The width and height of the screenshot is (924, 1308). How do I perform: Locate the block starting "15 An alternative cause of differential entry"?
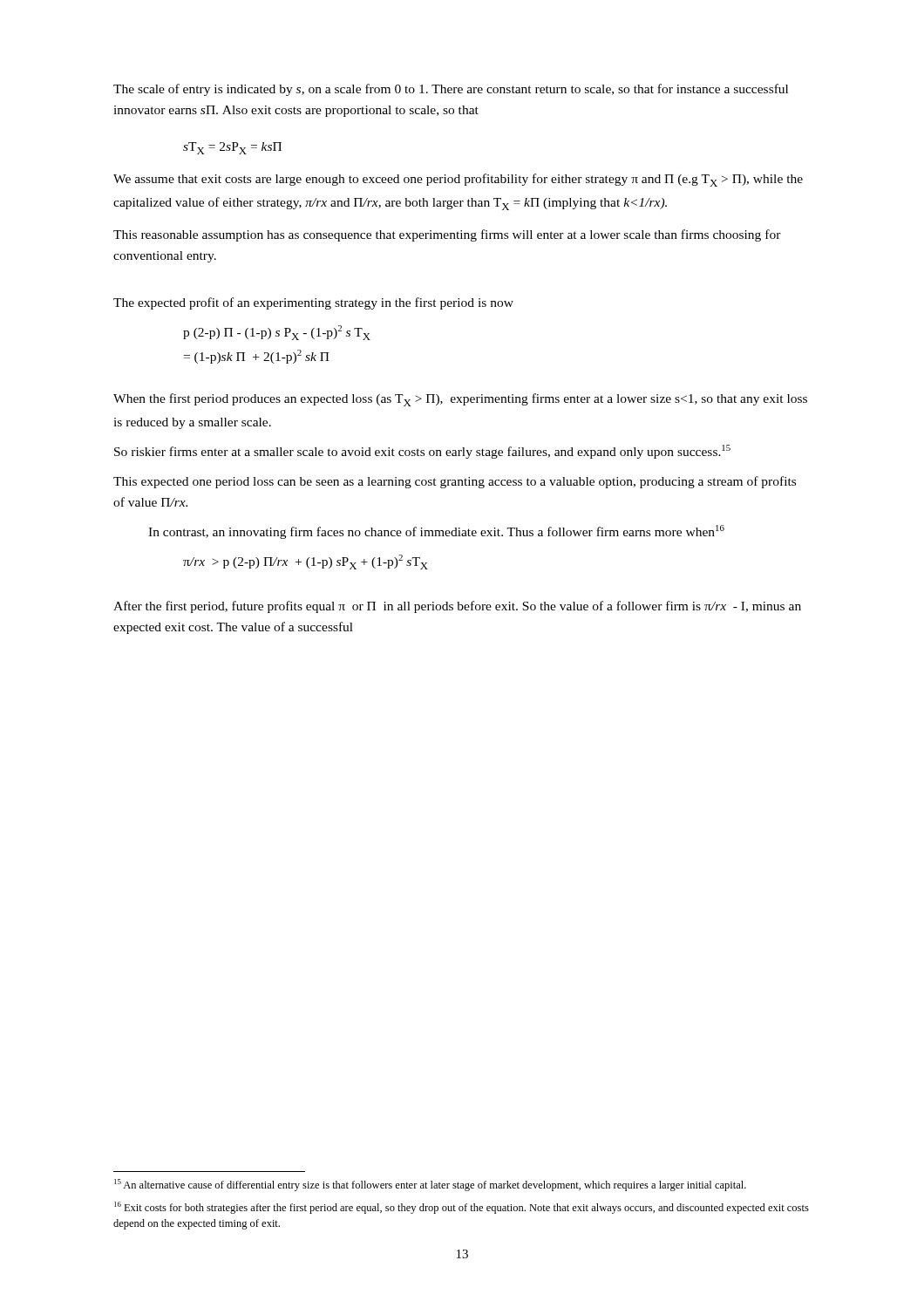pyautogui.click(x=430, y=1184)
